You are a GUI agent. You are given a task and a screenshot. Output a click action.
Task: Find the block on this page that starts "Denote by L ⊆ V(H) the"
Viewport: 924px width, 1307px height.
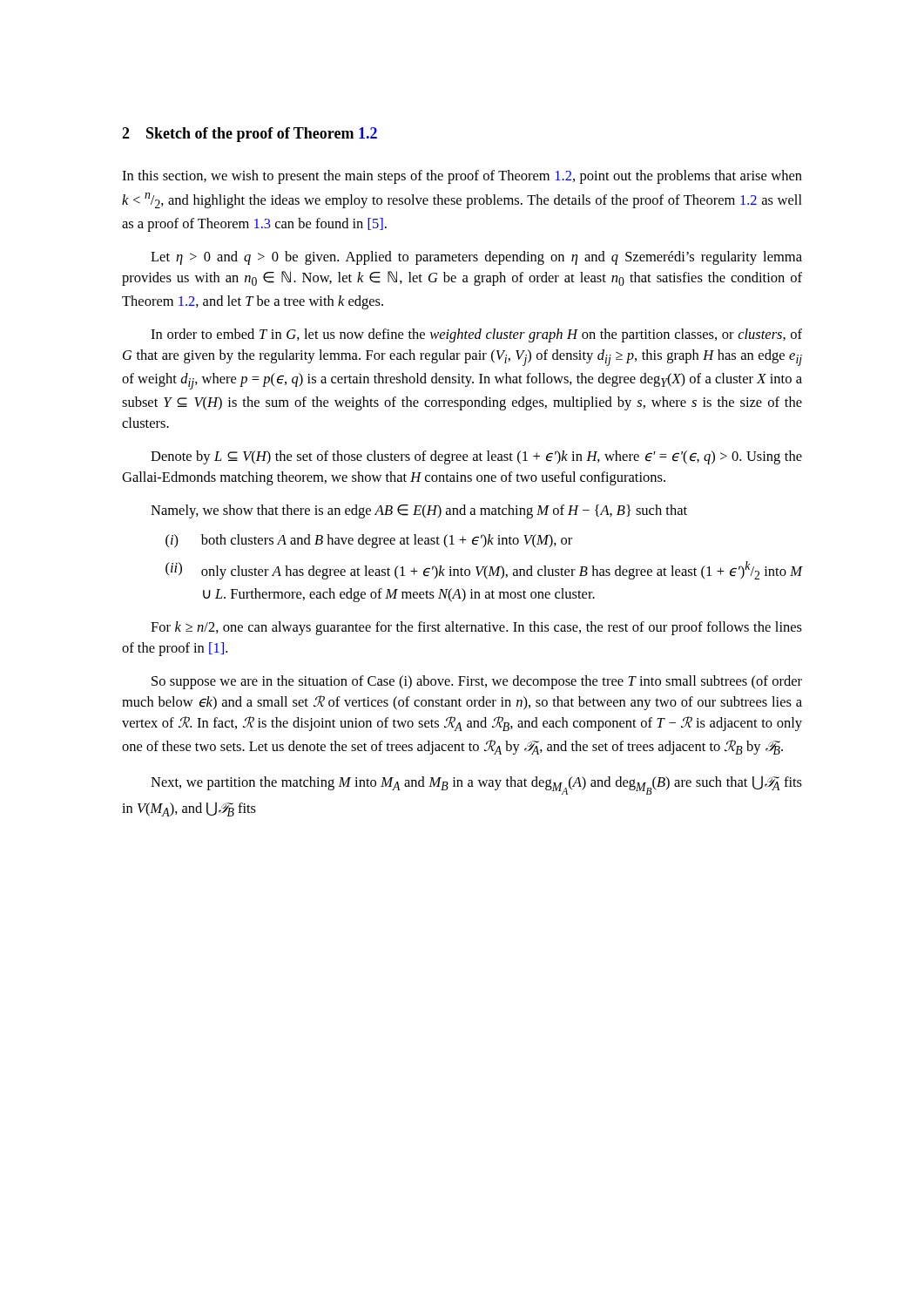(x=462, y=467)
